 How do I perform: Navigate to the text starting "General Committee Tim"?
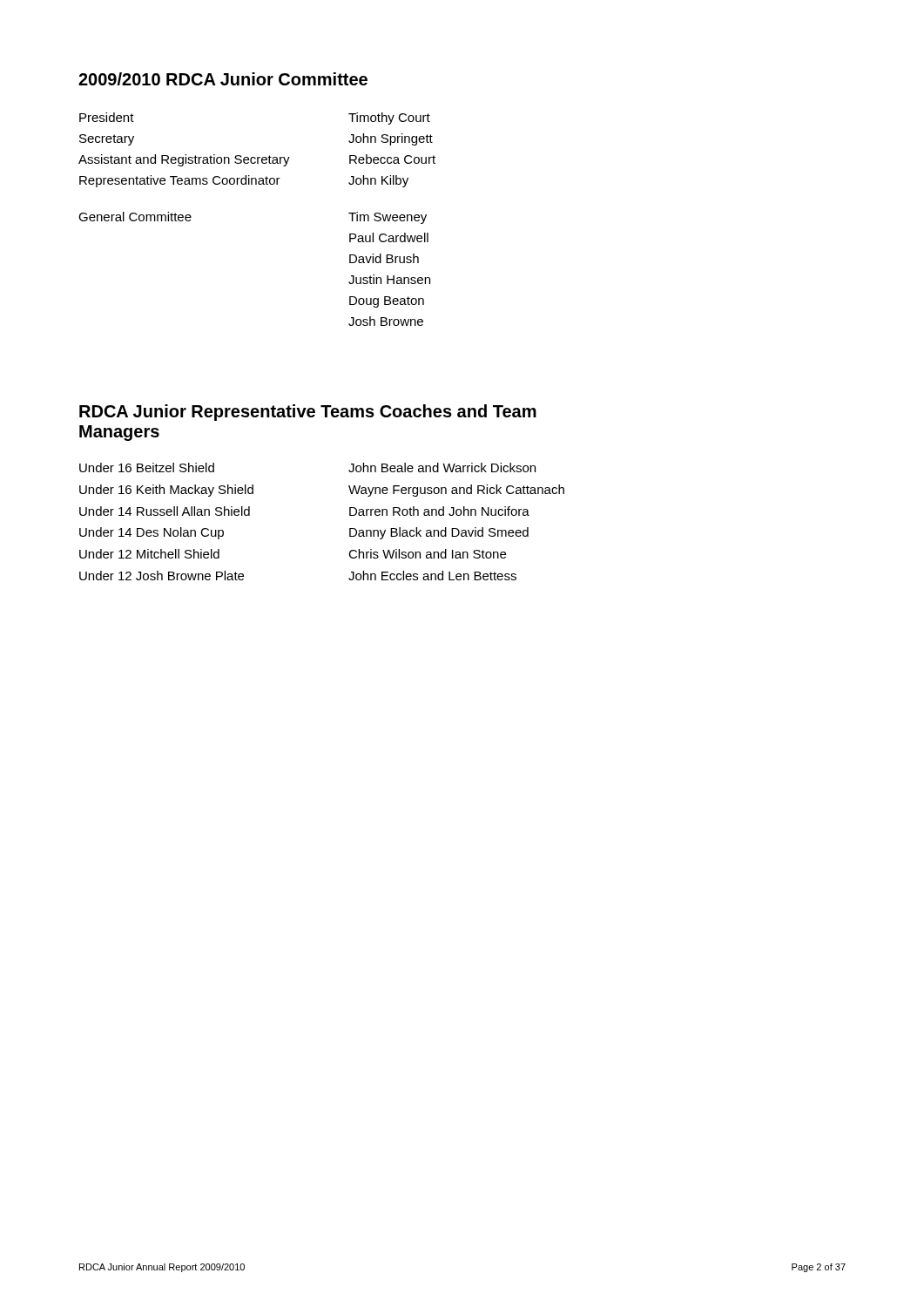click(x=133, y=220)
